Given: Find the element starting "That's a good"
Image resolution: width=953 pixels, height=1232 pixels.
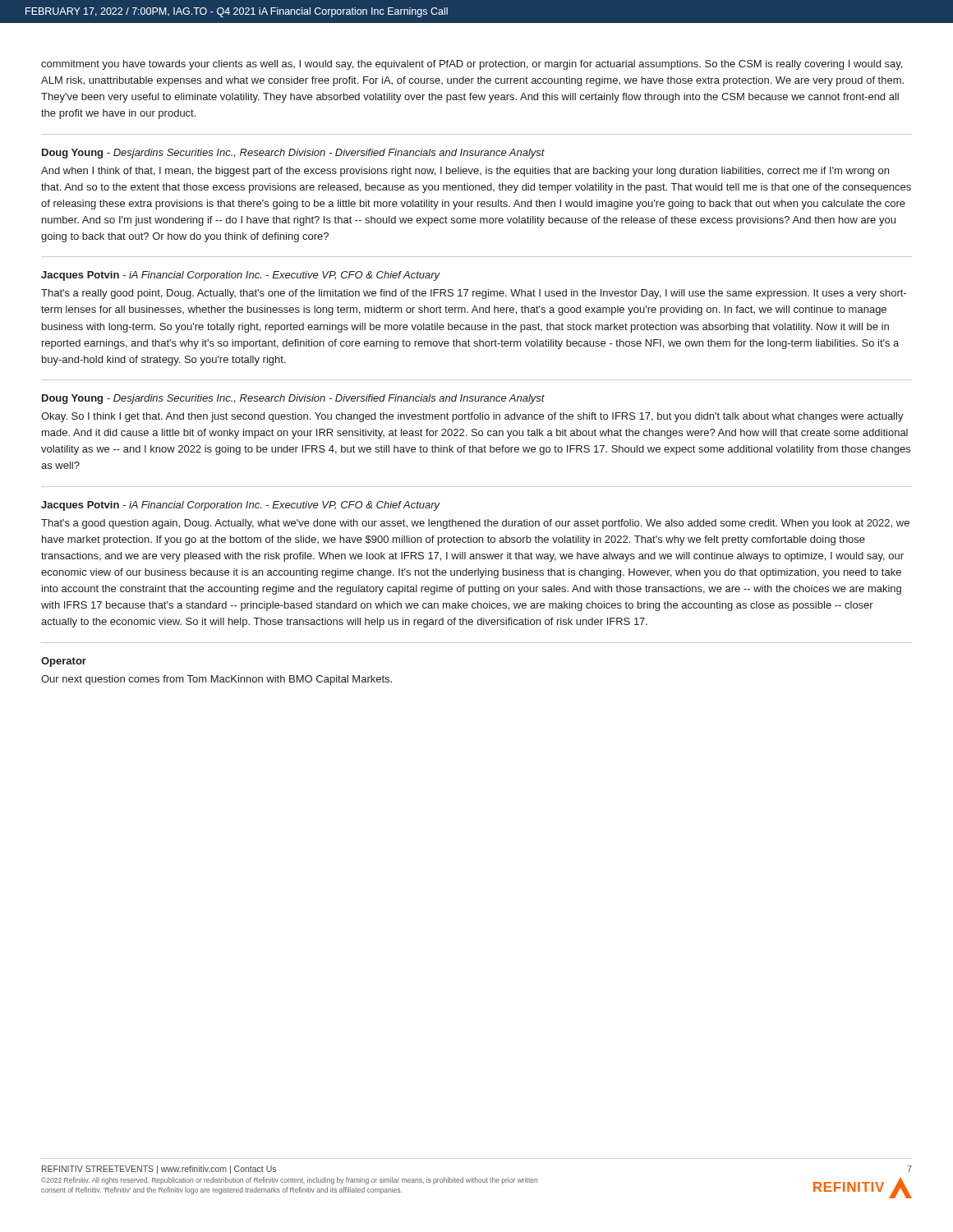Looking at the screenshot, I should (475, 572).
